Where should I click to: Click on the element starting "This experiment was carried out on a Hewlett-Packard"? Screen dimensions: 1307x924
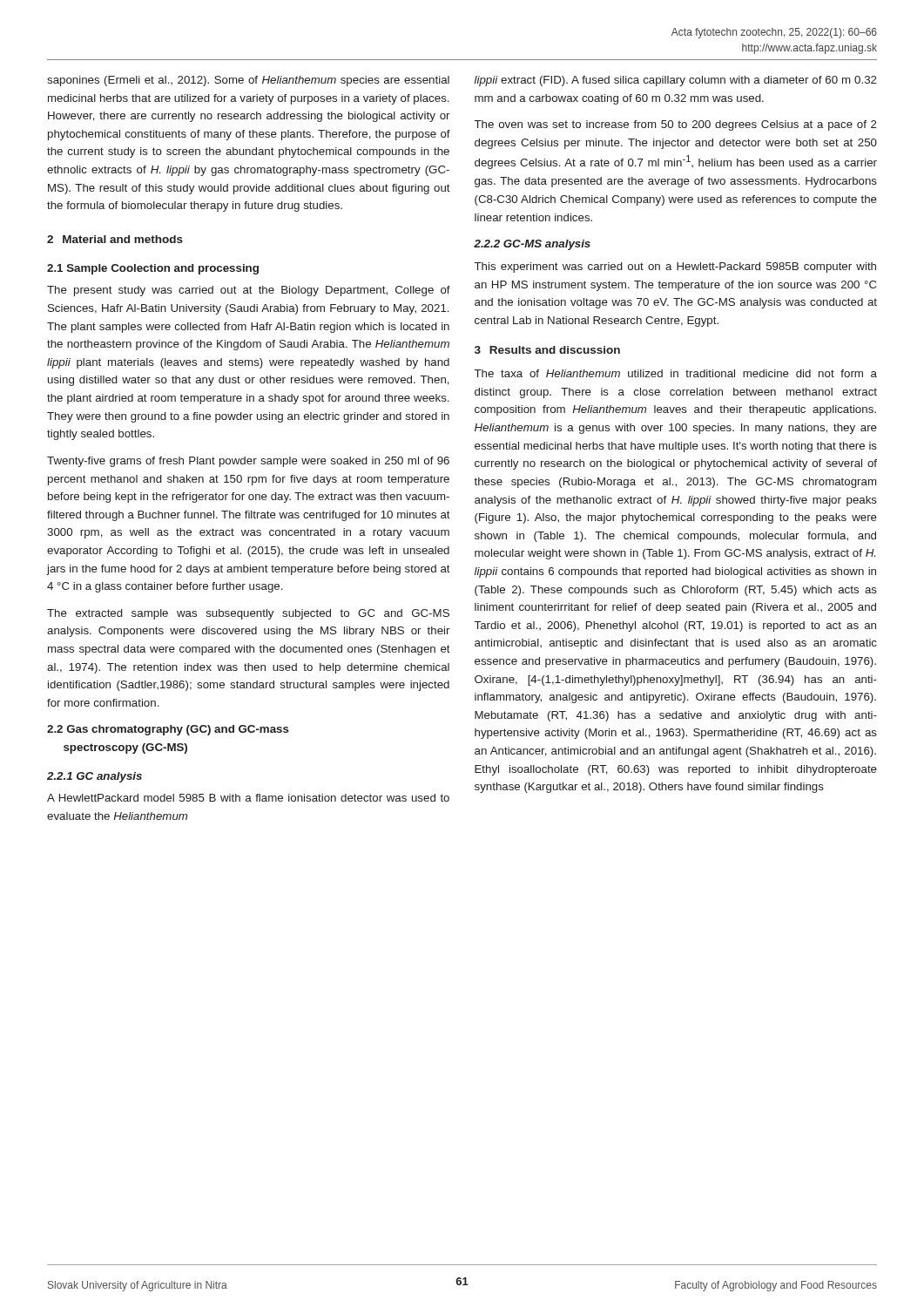click(676, 294)
